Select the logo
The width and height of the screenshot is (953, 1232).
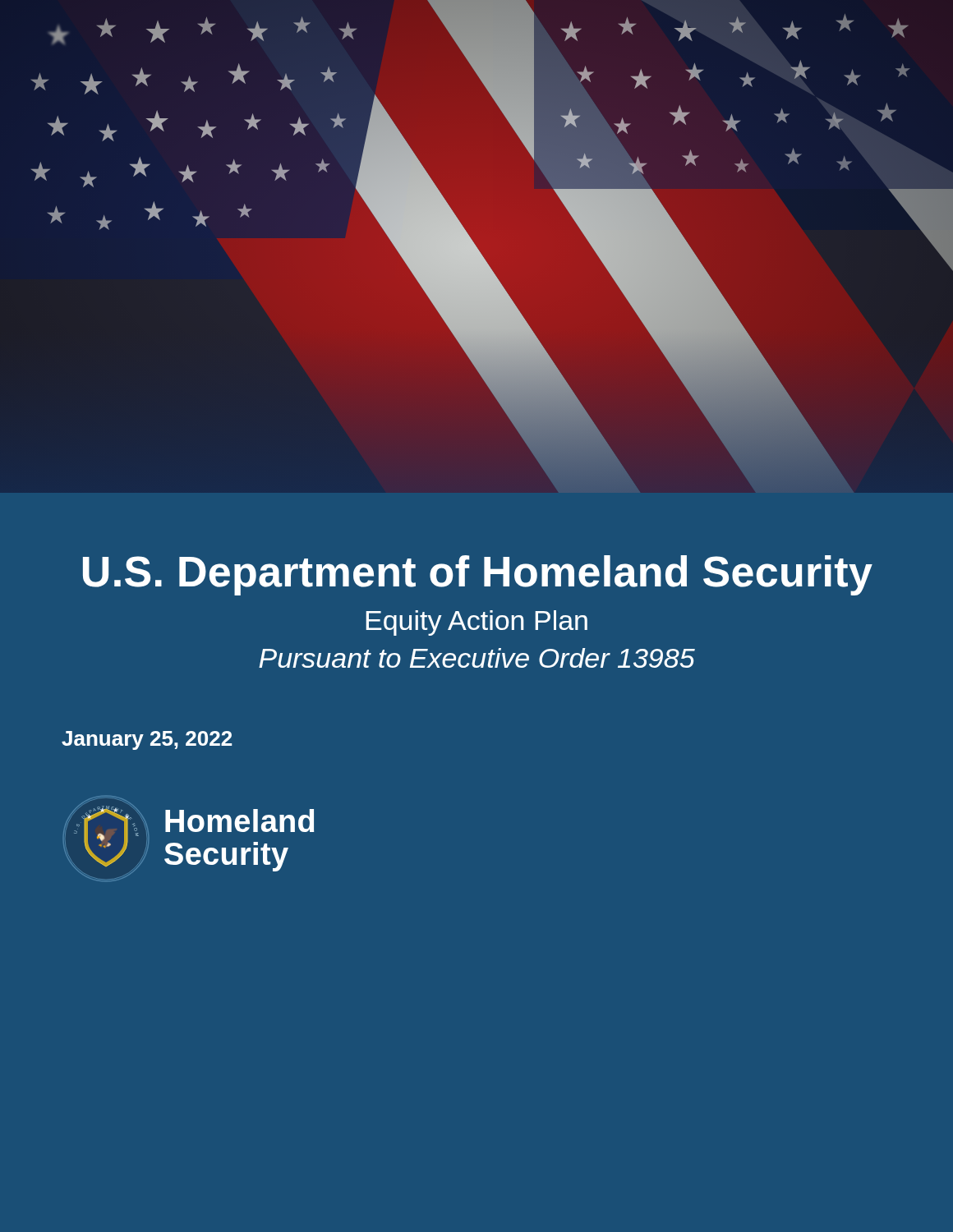pyautogui.click(x=476, y=817)
